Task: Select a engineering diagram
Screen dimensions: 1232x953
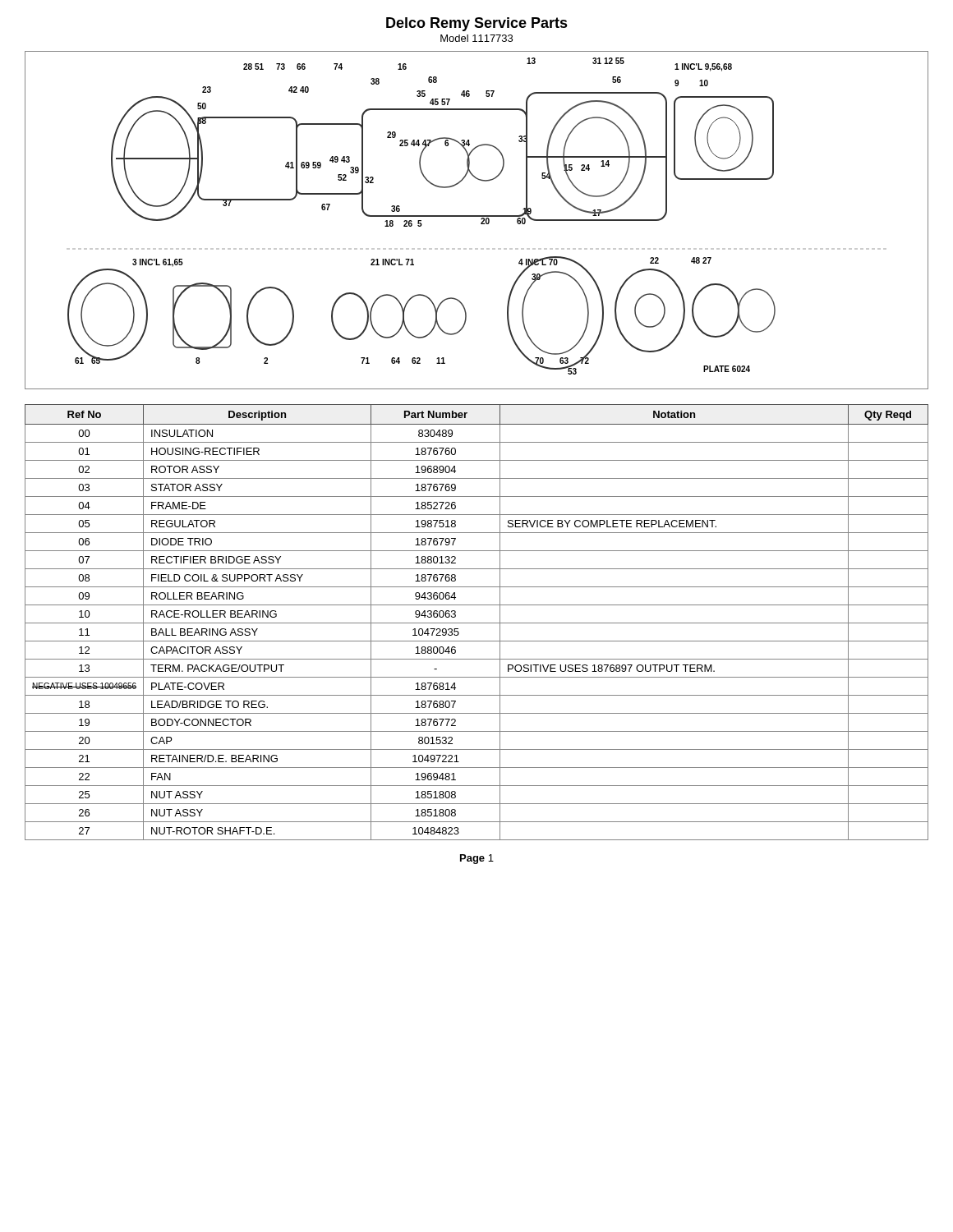Action: tap(476, 220)
